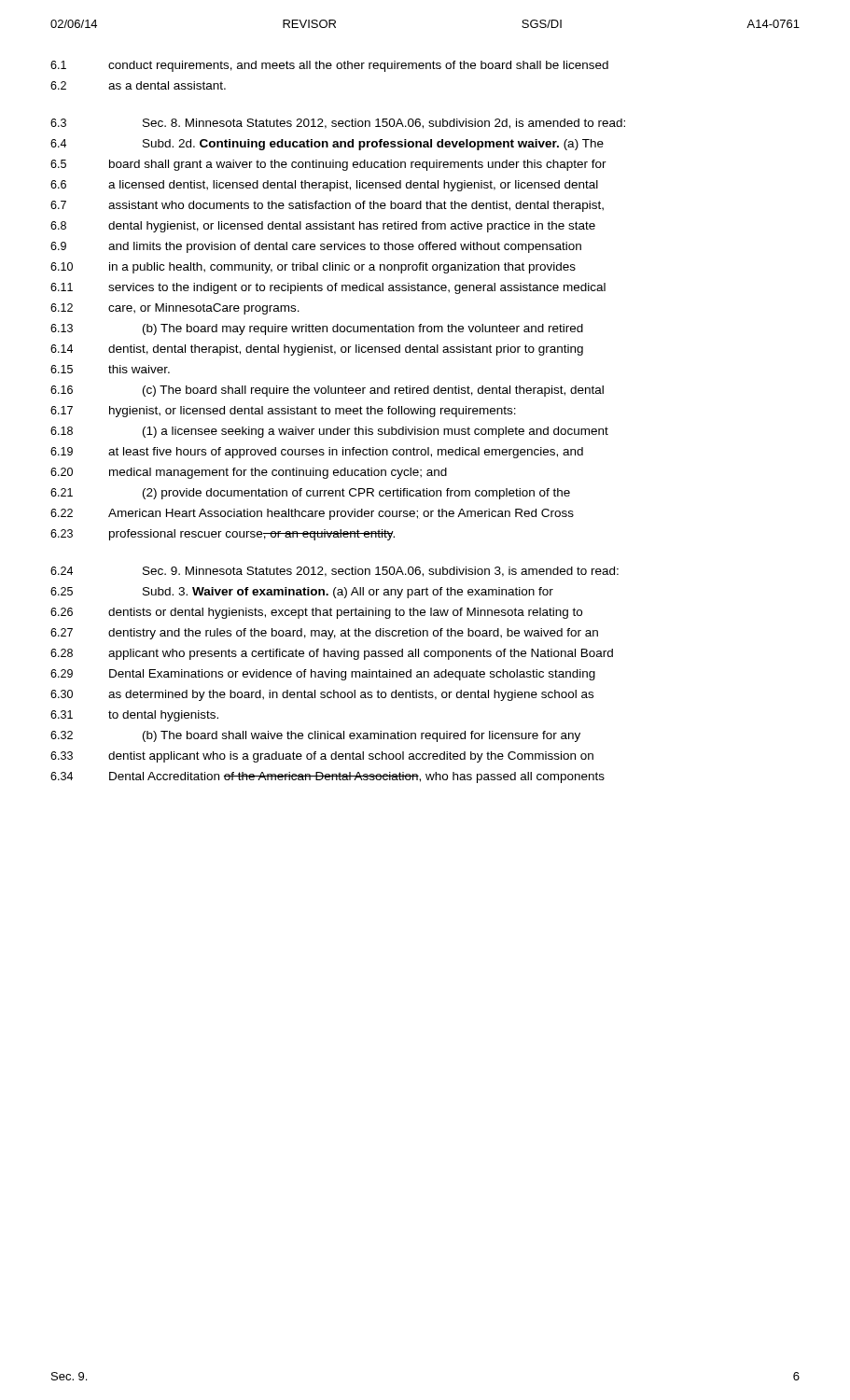Select the text block that reads "22 American Heart Association healthcare provider"
The height and width of the screenshot is (1400, 850).
425,514
